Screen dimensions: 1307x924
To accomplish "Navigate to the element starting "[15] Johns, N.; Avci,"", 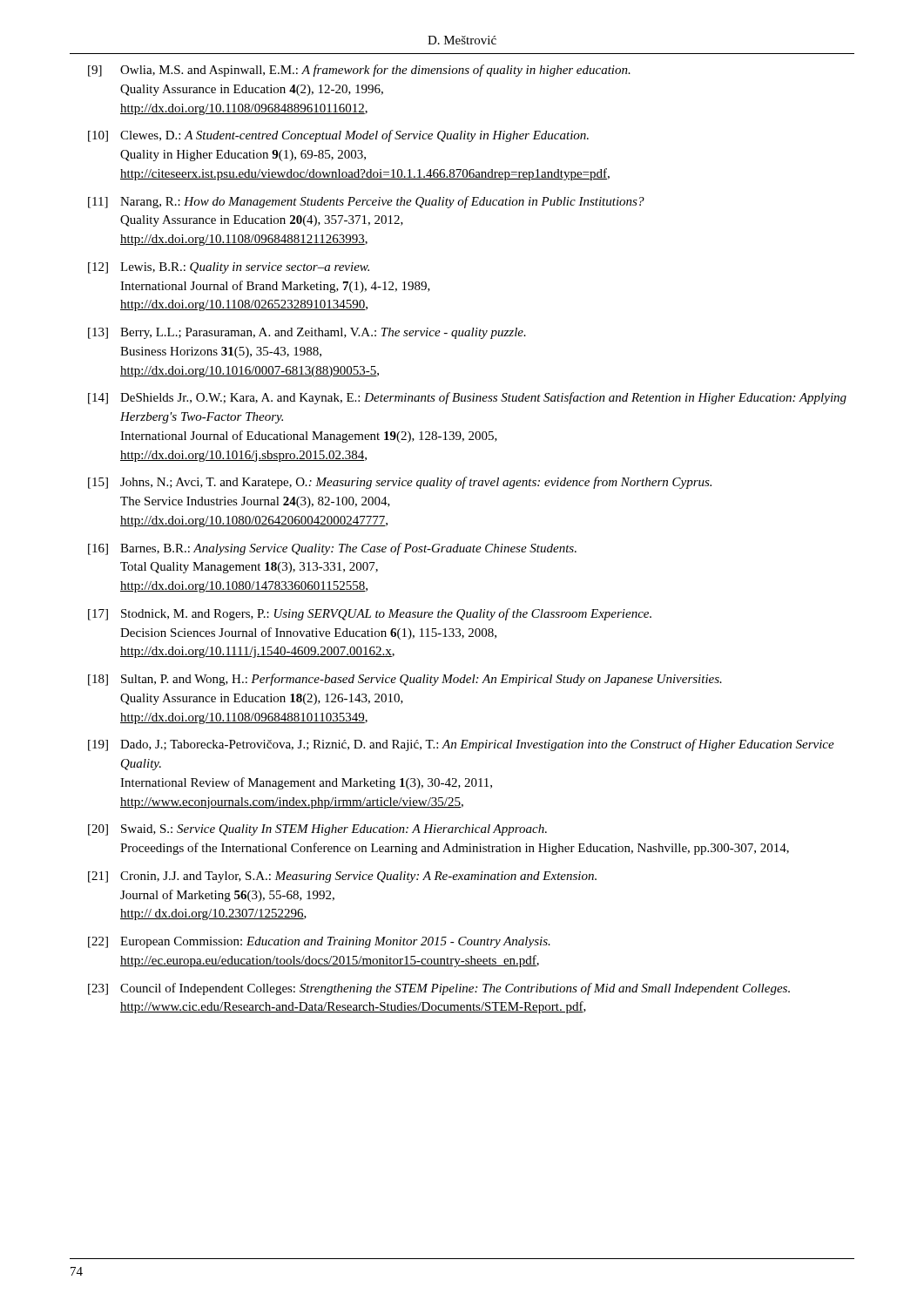I will tap(400, 483).
